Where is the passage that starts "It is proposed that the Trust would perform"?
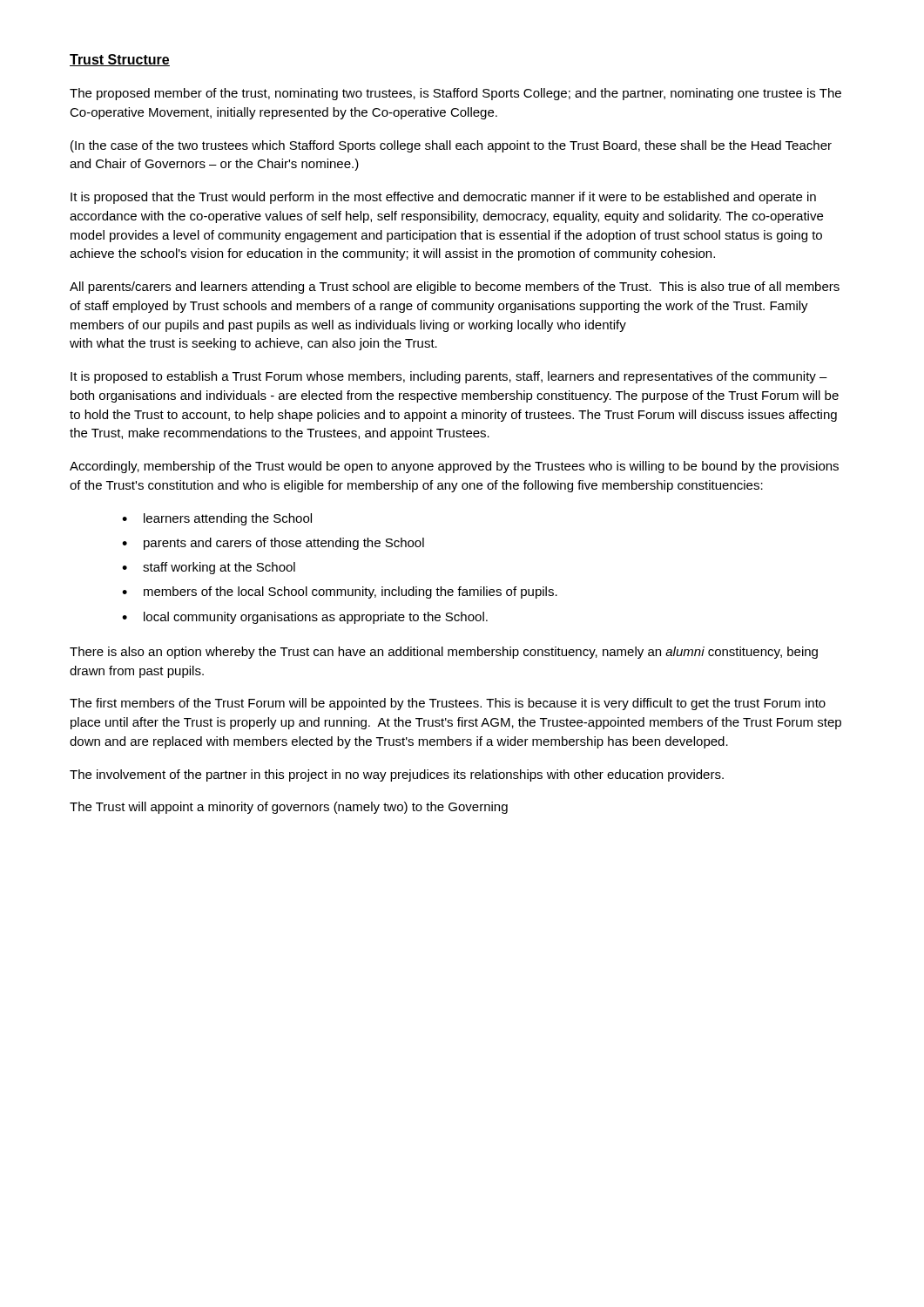This screenshot has height=1307, width=924. pos(447,225)
